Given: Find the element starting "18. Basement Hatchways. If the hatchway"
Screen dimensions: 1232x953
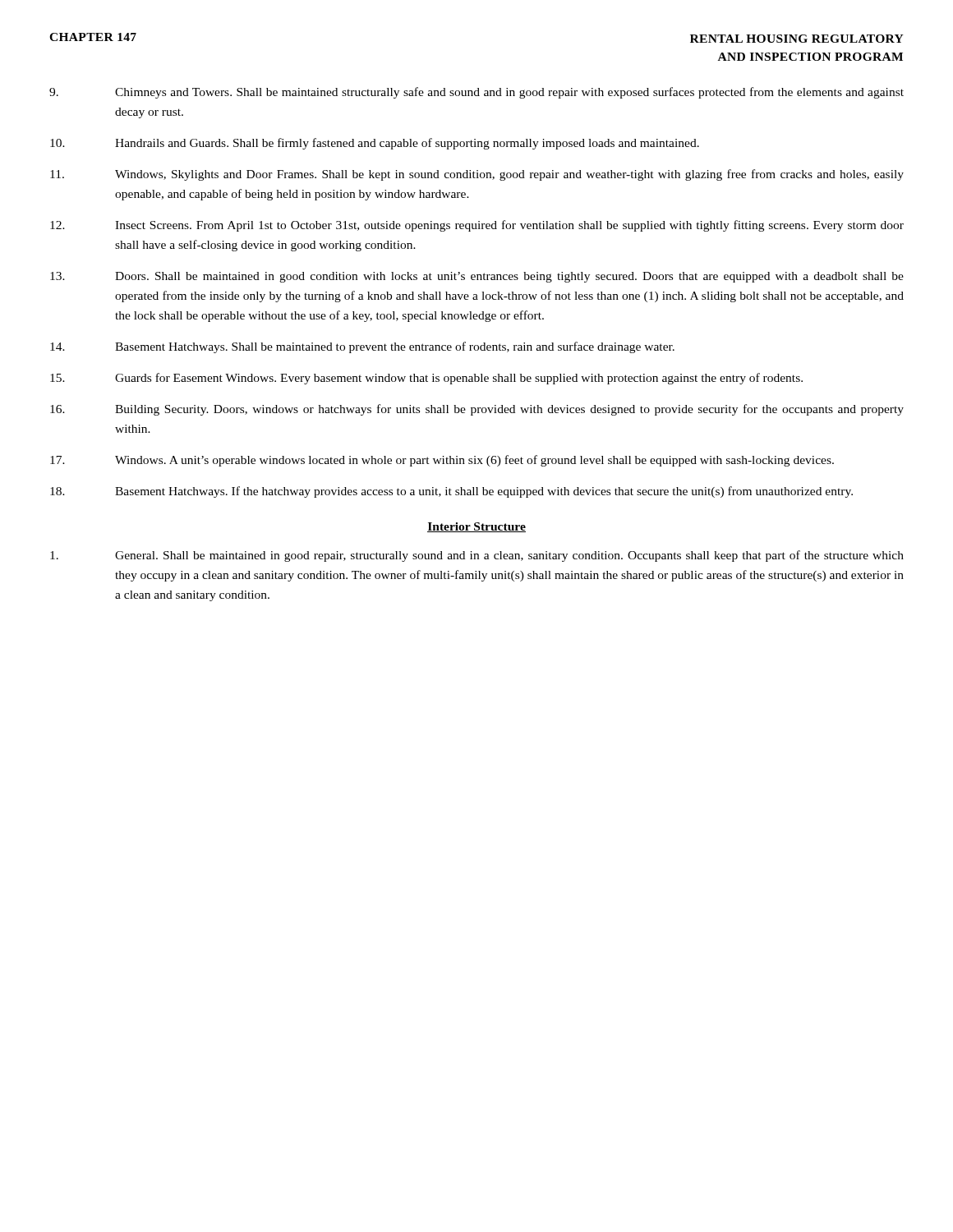Looking at the screenshot, I should [476, 491].
